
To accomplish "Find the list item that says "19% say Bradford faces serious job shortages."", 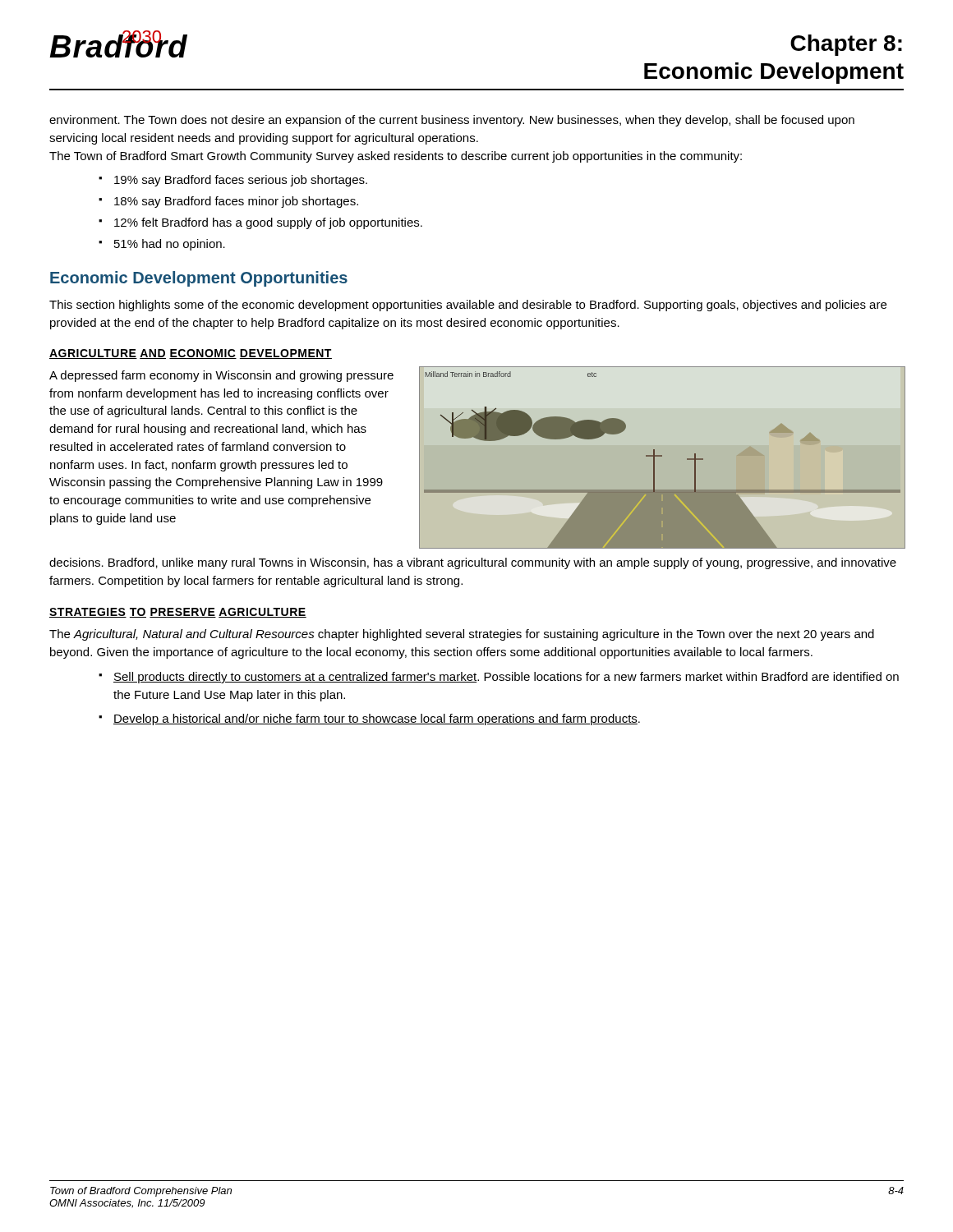I will (x=241, y=180).
